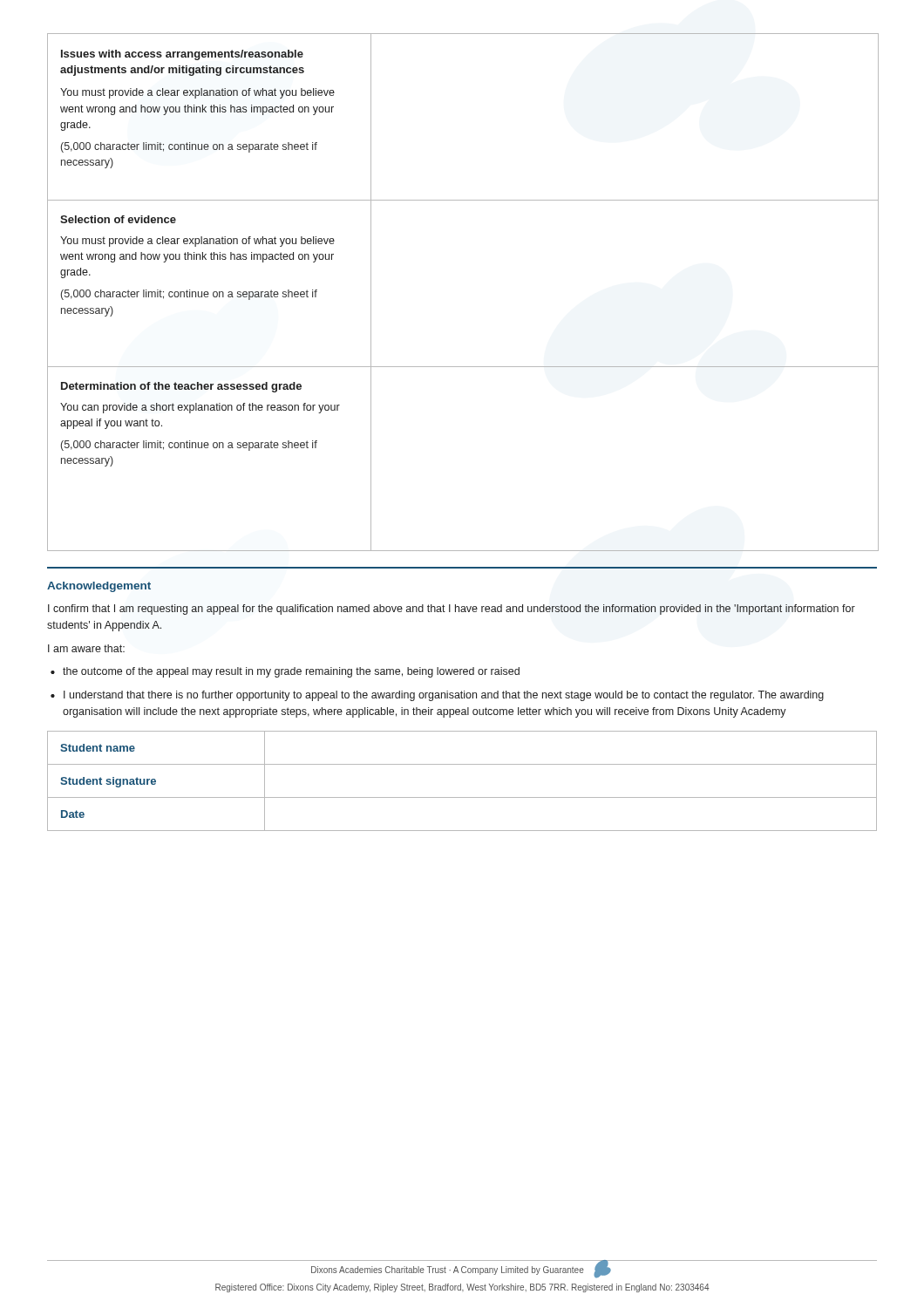Click the passage that begins "• I understand that there is no further"
This screenshot has width=924, height=1308.
point(437,702)
